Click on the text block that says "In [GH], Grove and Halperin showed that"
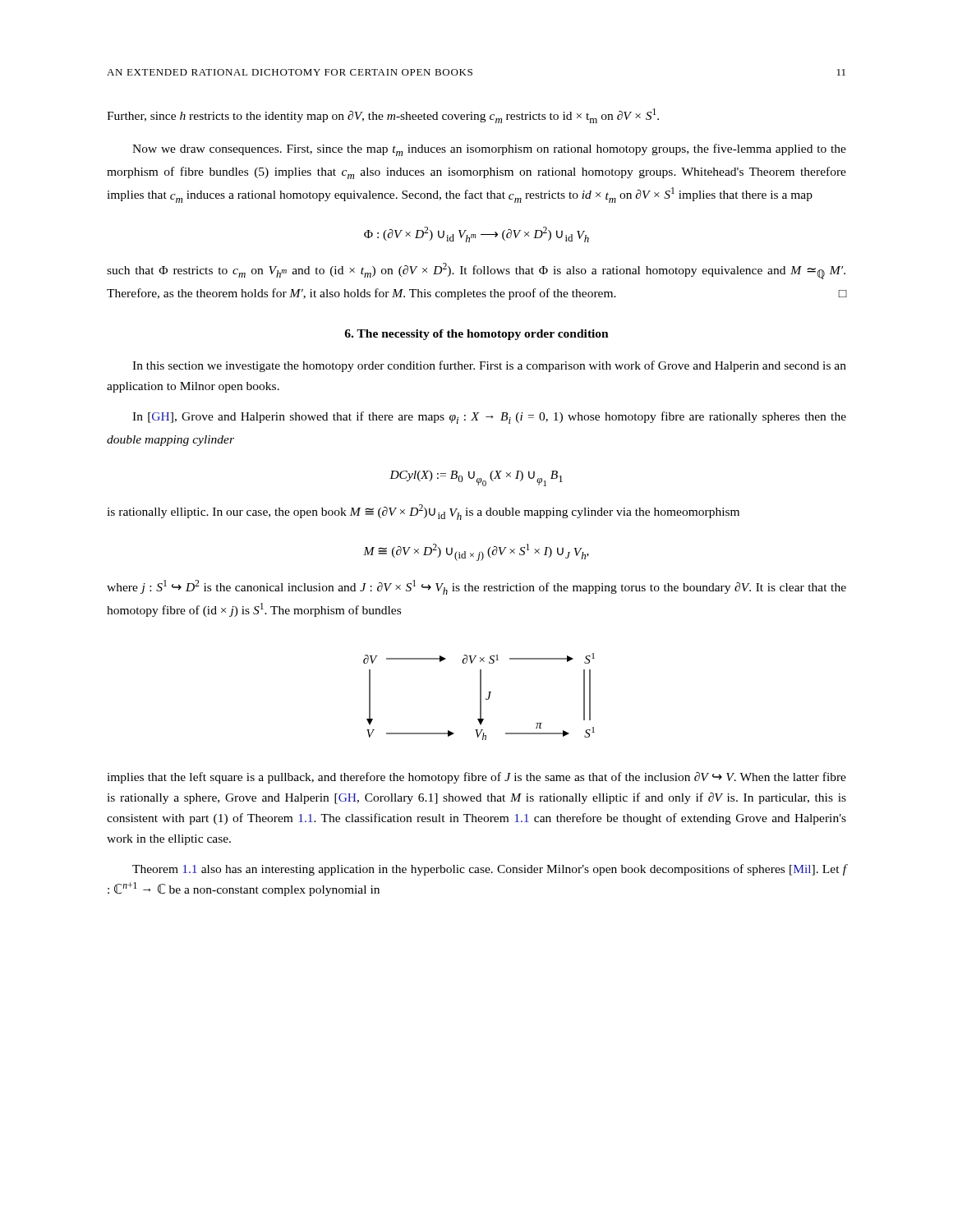The height and width of the screenshot is (1232, 953). 476,428
